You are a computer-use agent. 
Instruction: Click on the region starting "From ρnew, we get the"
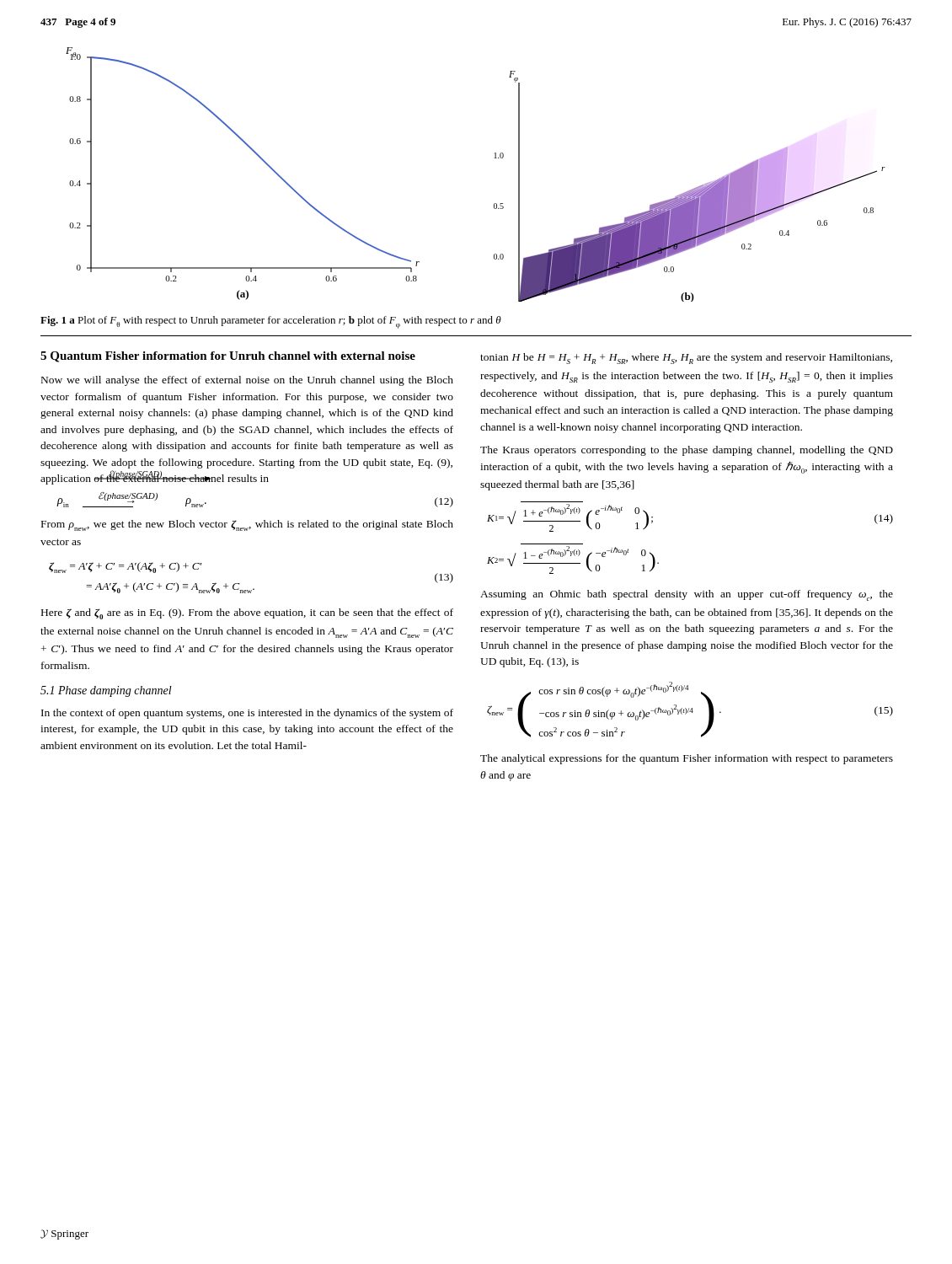[247, 533]
